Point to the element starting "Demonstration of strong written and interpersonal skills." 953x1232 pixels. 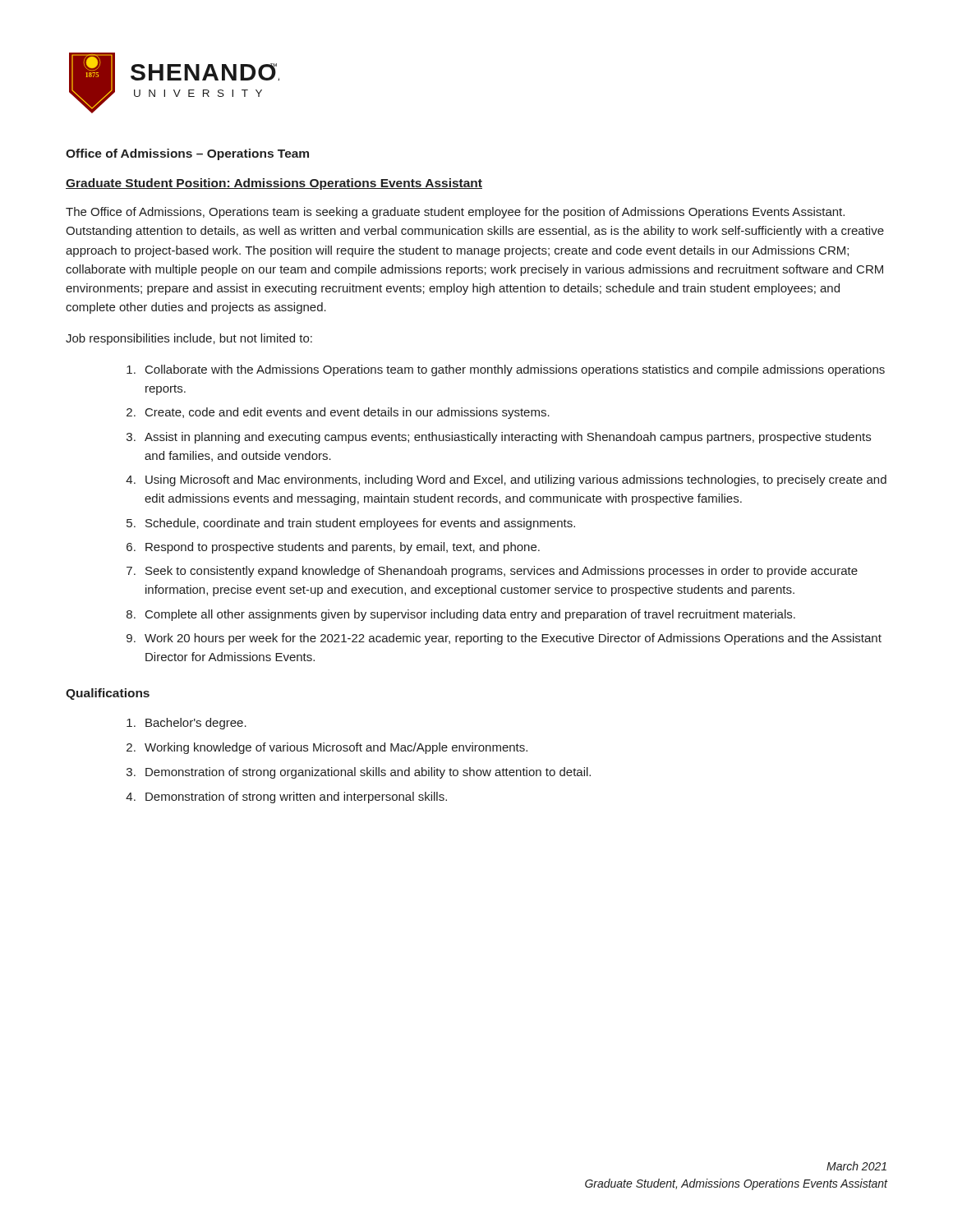pos(296,796)
